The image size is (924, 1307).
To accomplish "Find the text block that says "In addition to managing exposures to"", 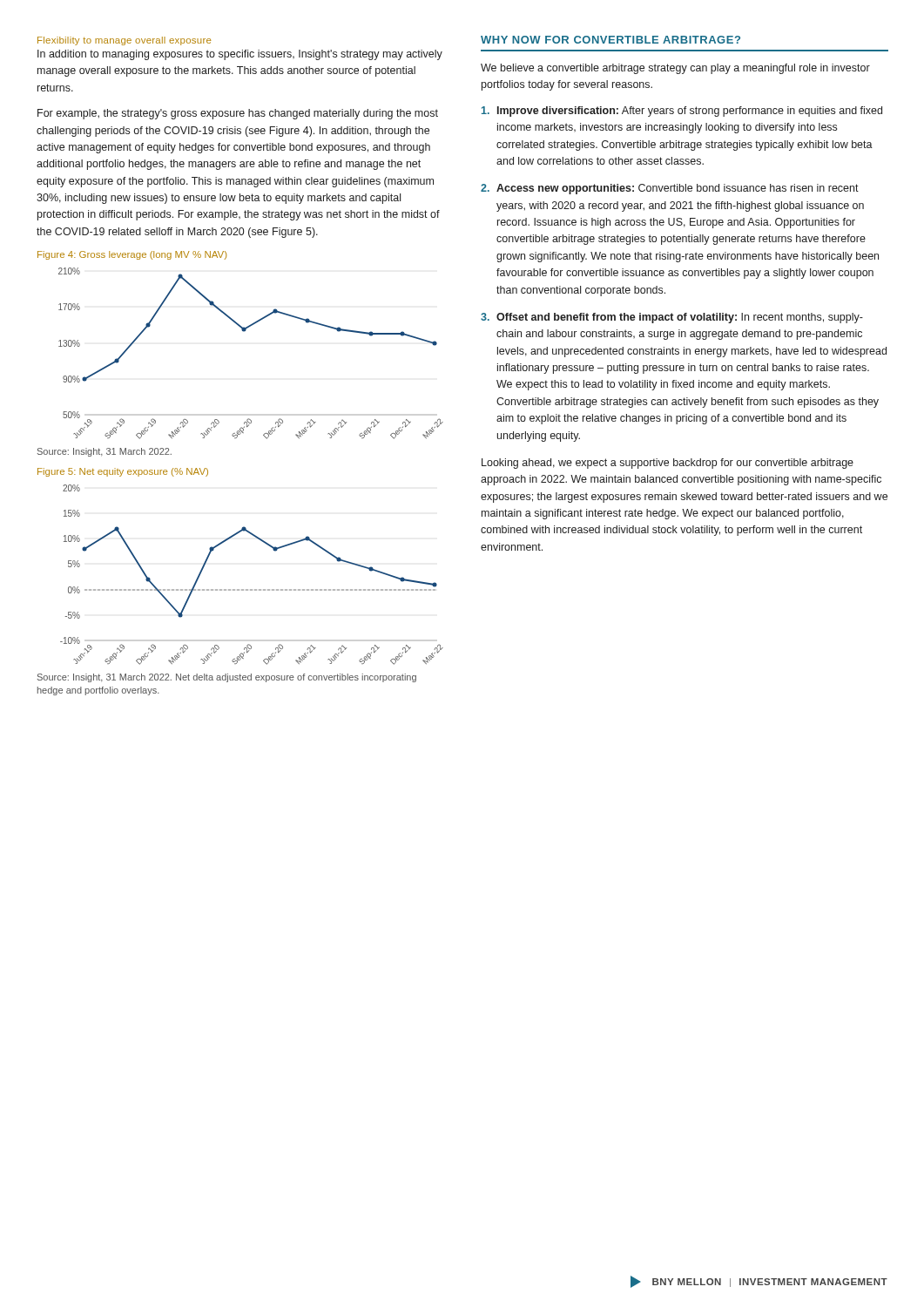I will [x=239, y=71].
